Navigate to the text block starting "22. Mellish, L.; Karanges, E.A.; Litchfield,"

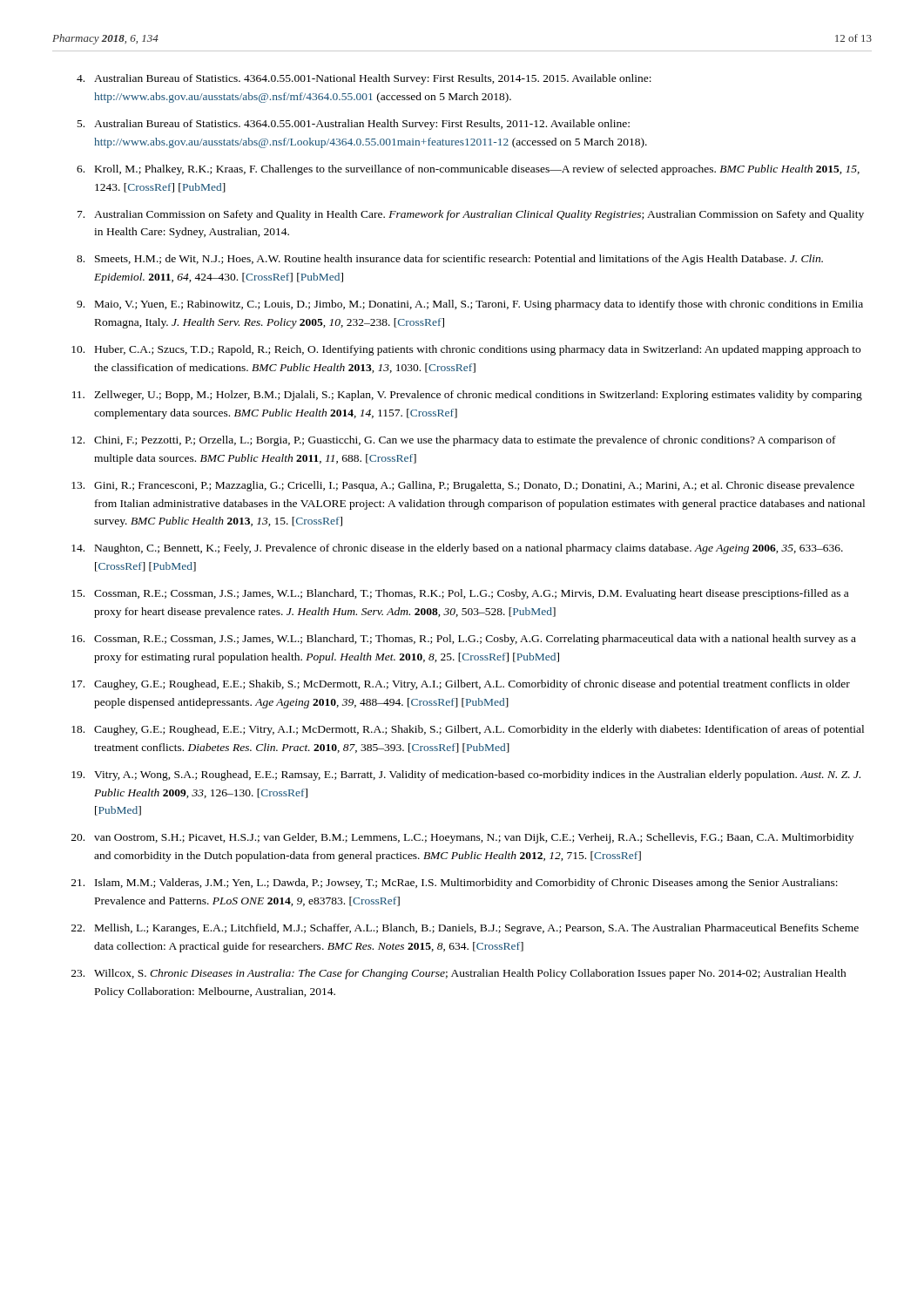coord(462,938)
